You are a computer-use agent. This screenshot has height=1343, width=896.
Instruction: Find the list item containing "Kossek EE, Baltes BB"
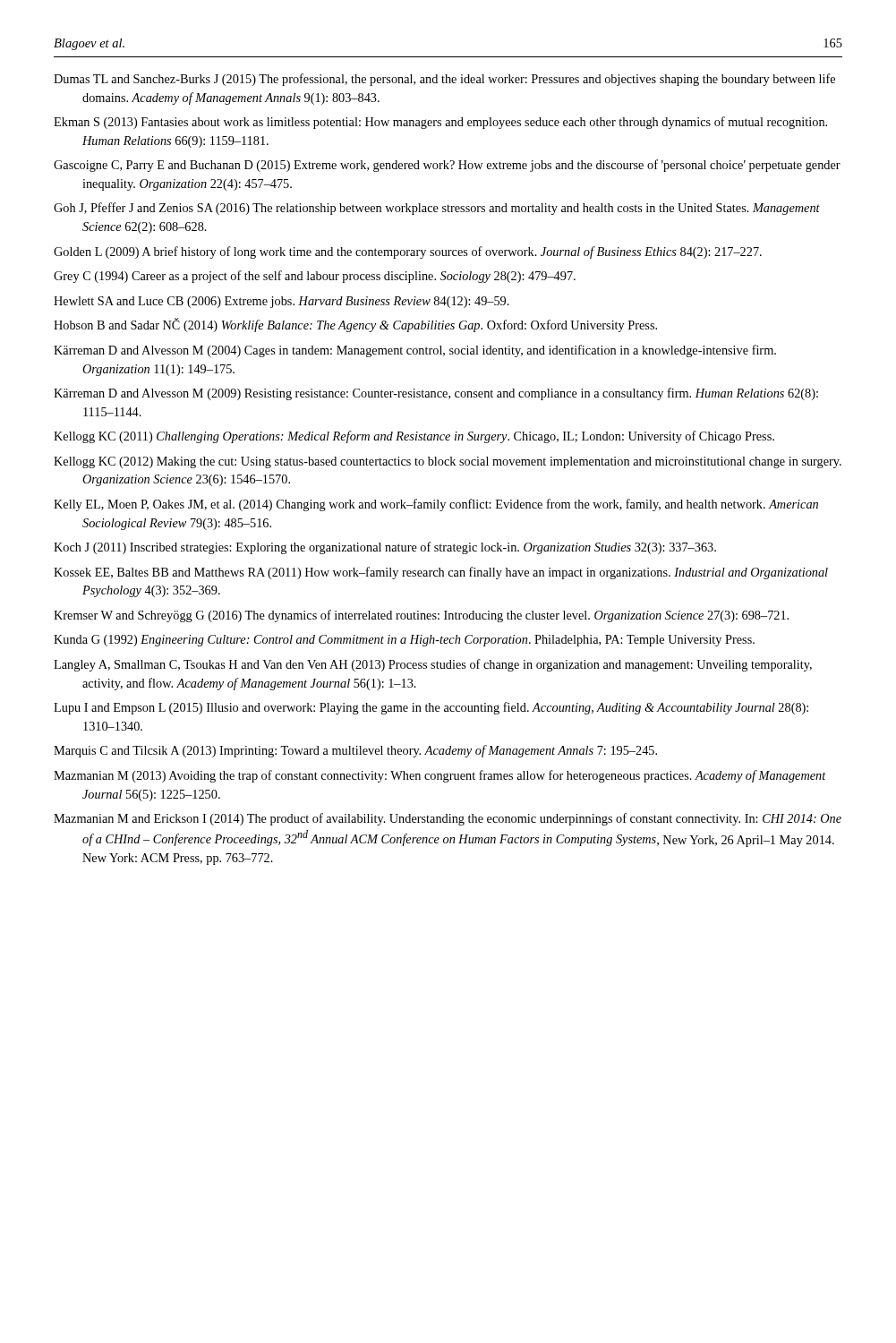coord(441,581)
